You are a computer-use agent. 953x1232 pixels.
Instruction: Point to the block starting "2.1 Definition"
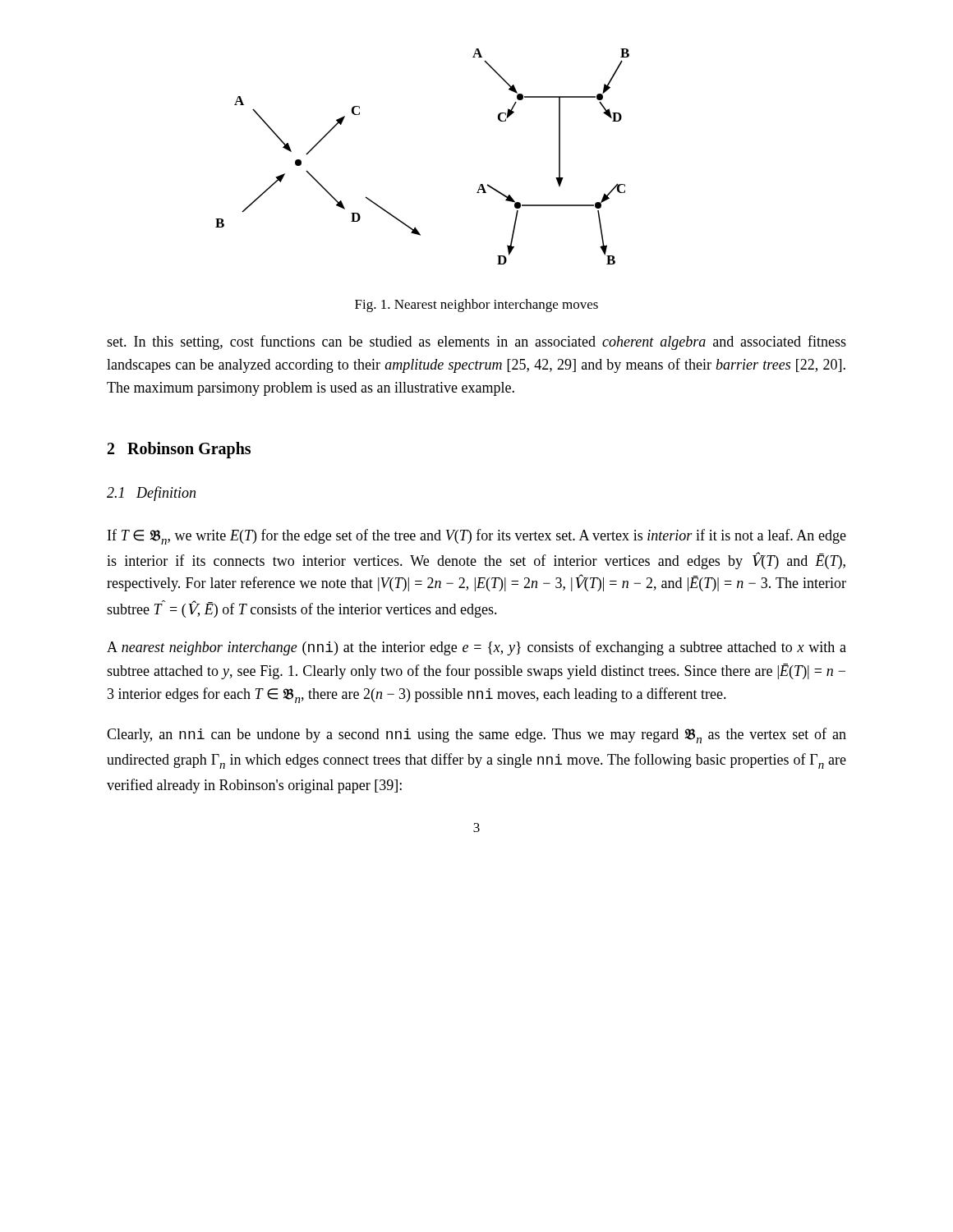(152, 492)
